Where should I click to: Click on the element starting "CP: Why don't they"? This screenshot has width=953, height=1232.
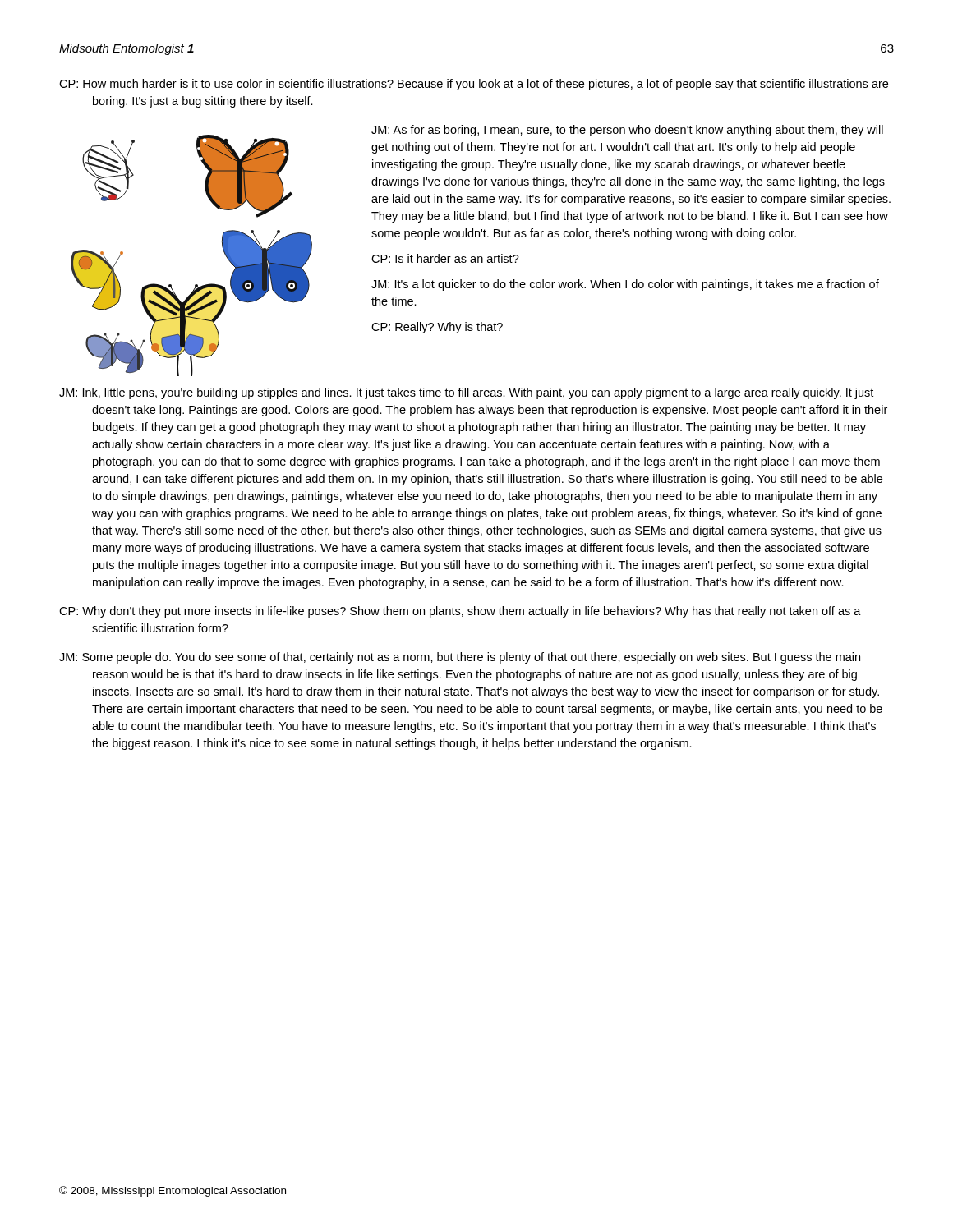[460, 620]
